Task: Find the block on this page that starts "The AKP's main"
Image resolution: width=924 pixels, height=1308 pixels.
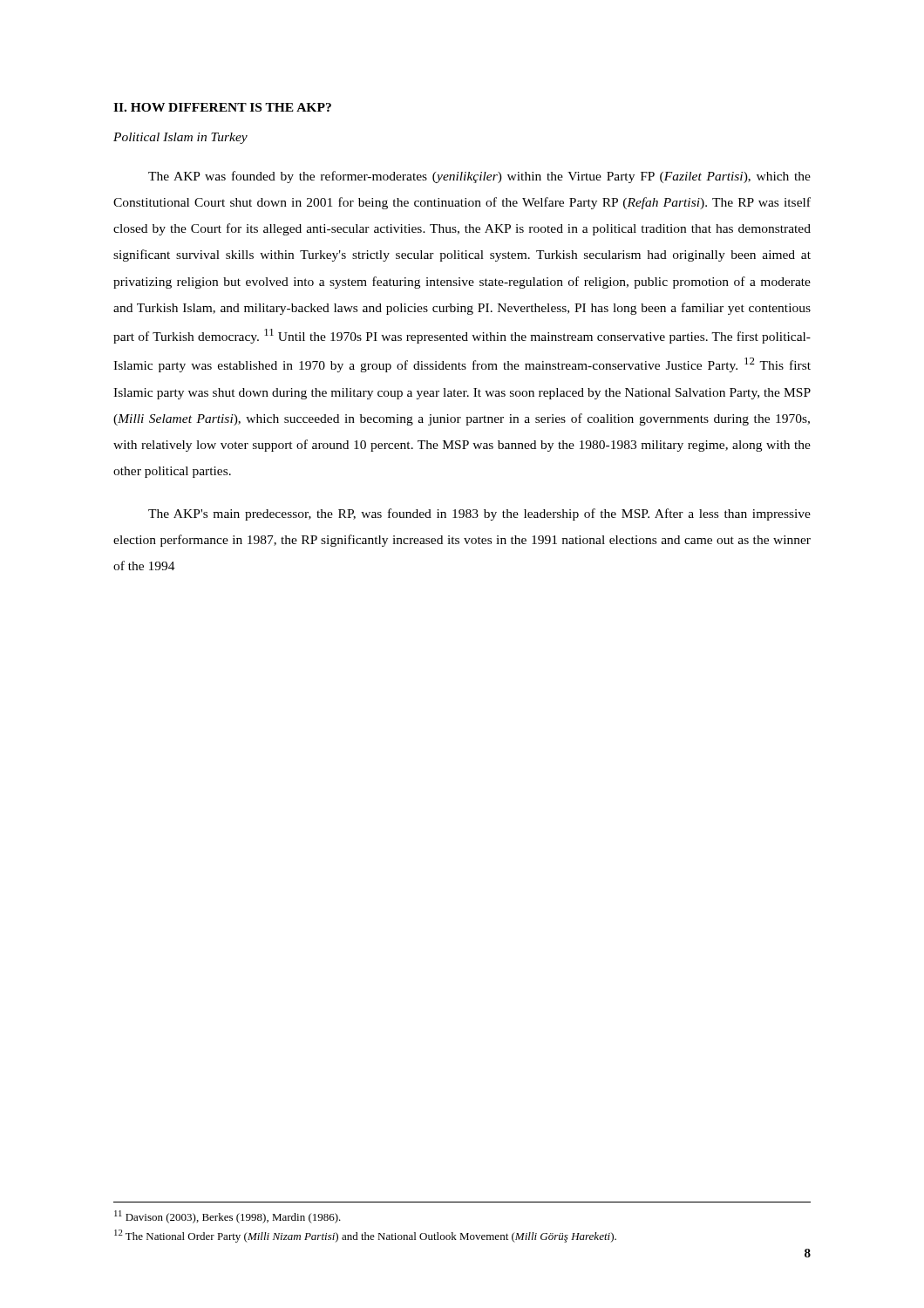Action: (462, 540)
